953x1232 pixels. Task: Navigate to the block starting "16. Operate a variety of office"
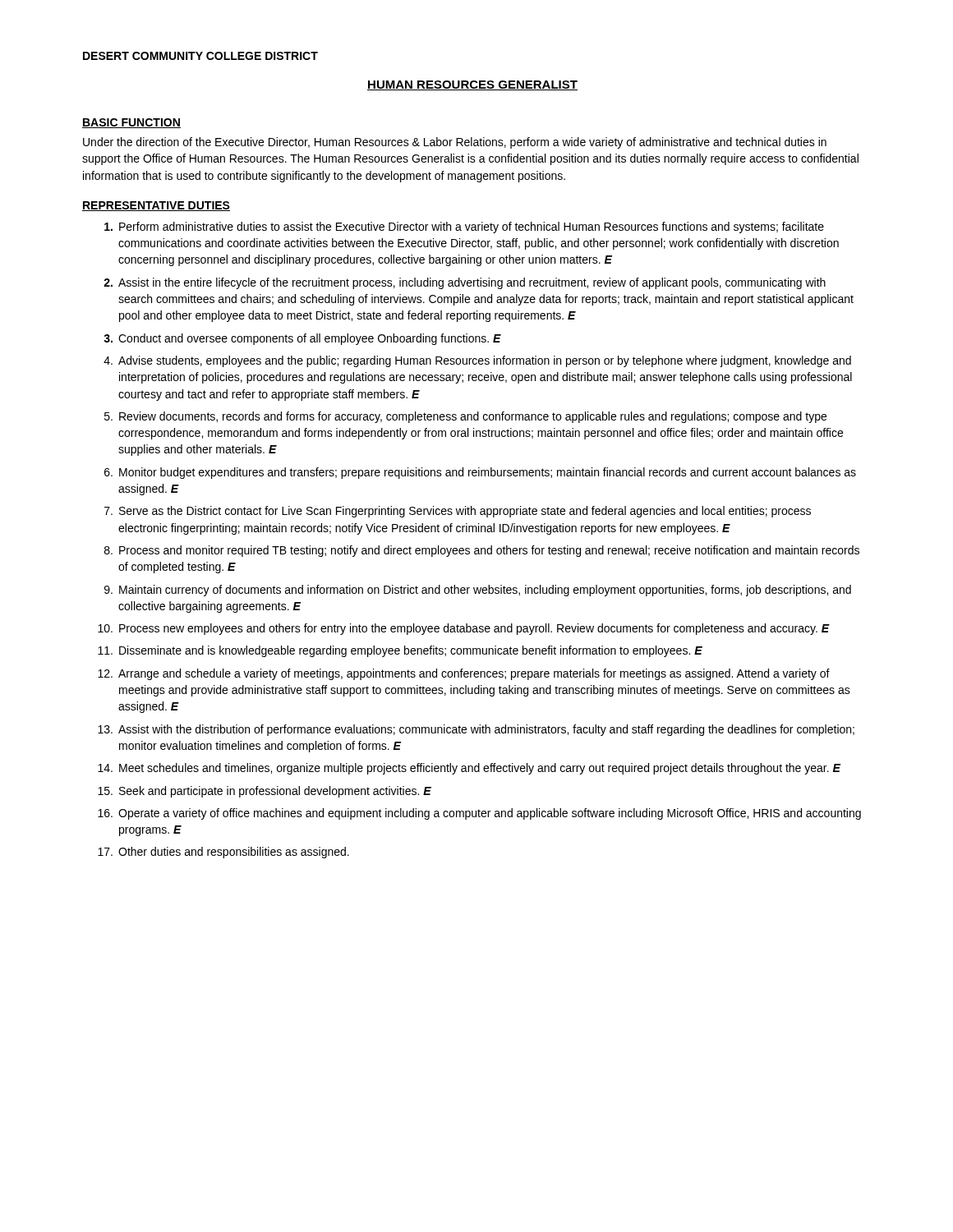pyautogui.click(x=472, y=821)
